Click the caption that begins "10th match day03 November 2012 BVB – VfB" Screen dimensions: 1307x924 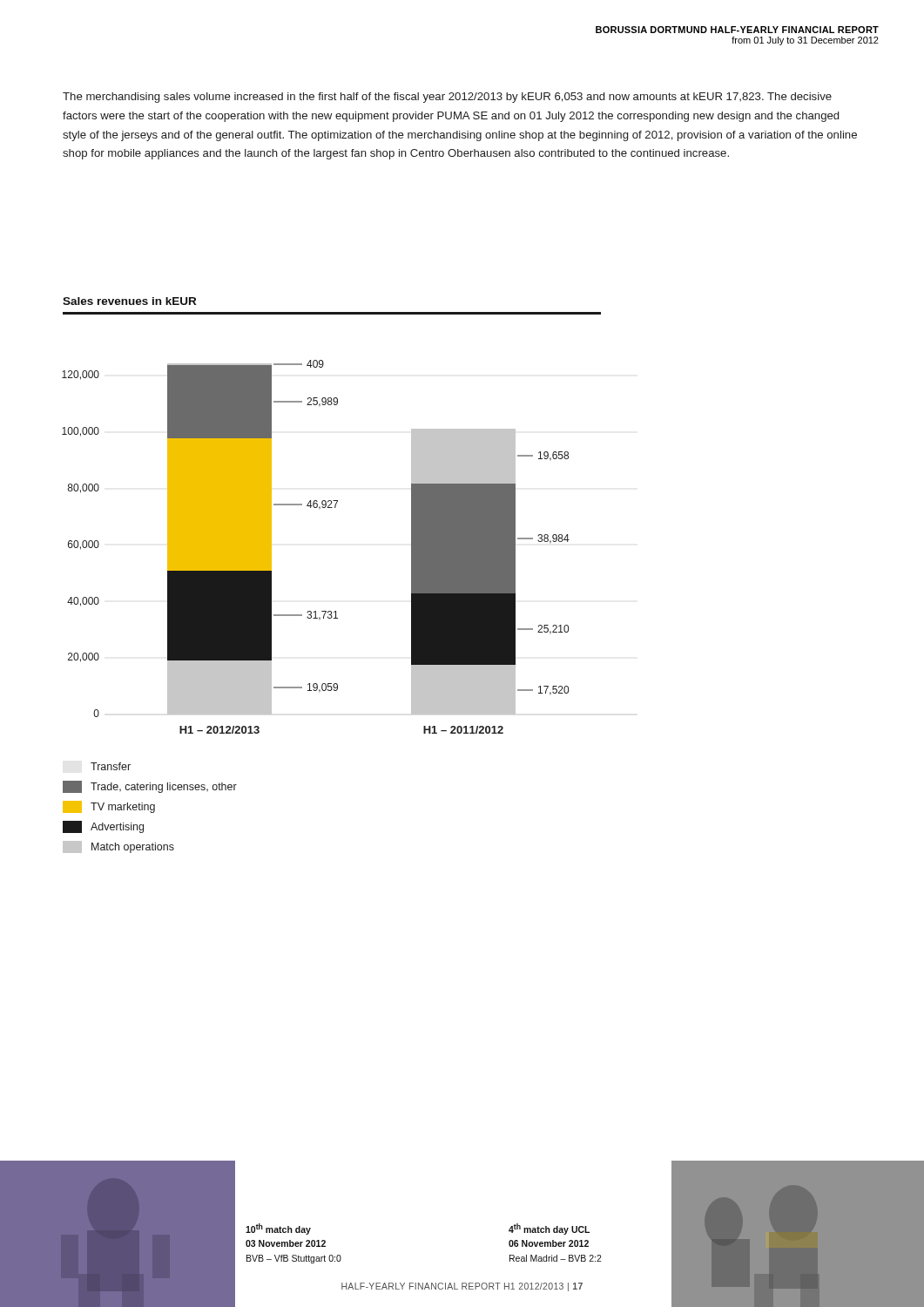(x=293, y=1243)
